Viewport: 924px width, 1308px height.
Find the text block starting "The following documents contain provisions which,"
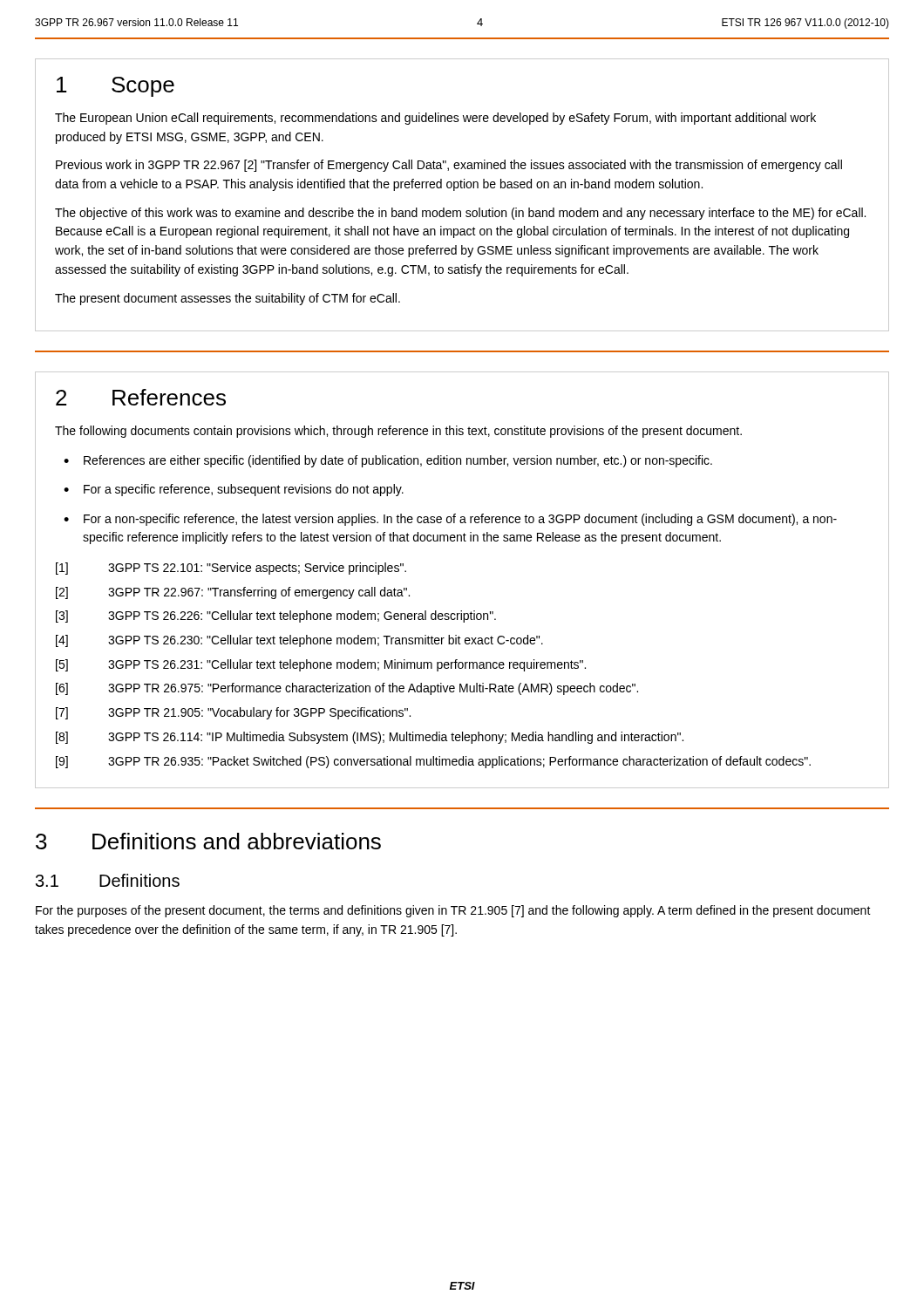pyautogui.click(x=399, y=431)
